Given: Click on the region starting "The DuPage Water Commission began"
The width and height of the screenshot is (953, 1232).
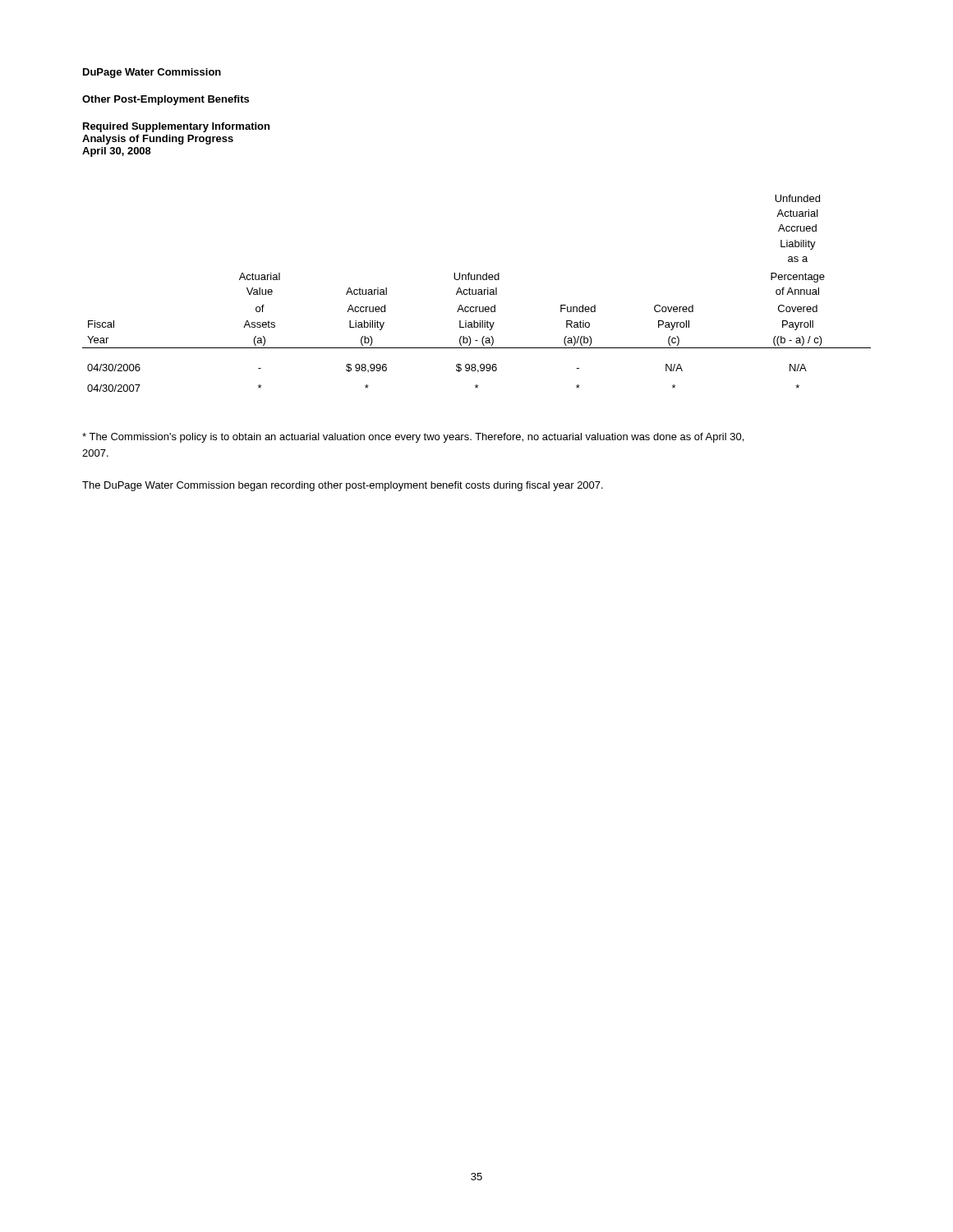Looking at the screenshot, I should coord(343,485).
